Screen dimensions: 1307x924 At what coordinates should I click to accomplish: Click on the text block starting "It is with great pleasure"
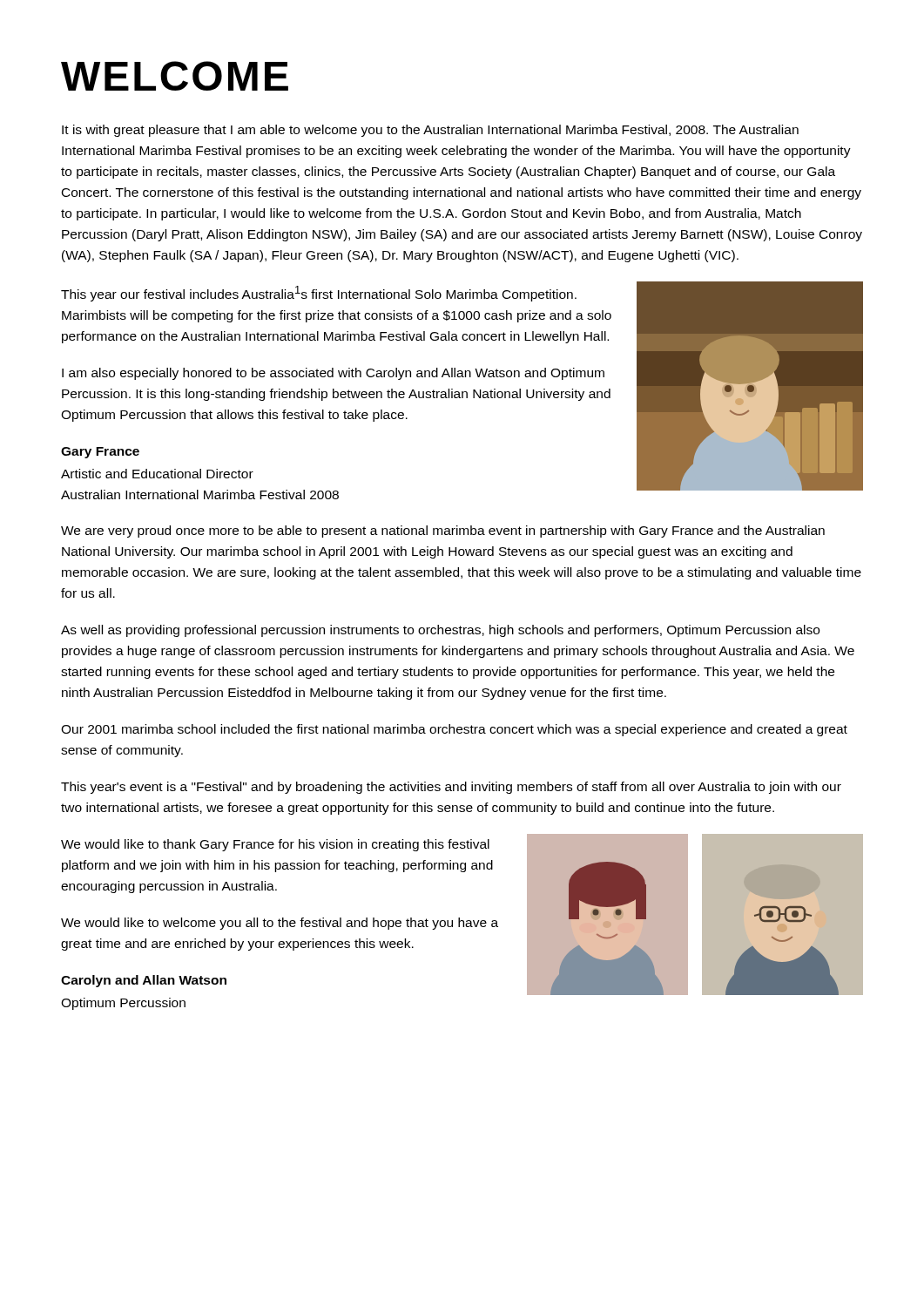click(x=462, y=192)
